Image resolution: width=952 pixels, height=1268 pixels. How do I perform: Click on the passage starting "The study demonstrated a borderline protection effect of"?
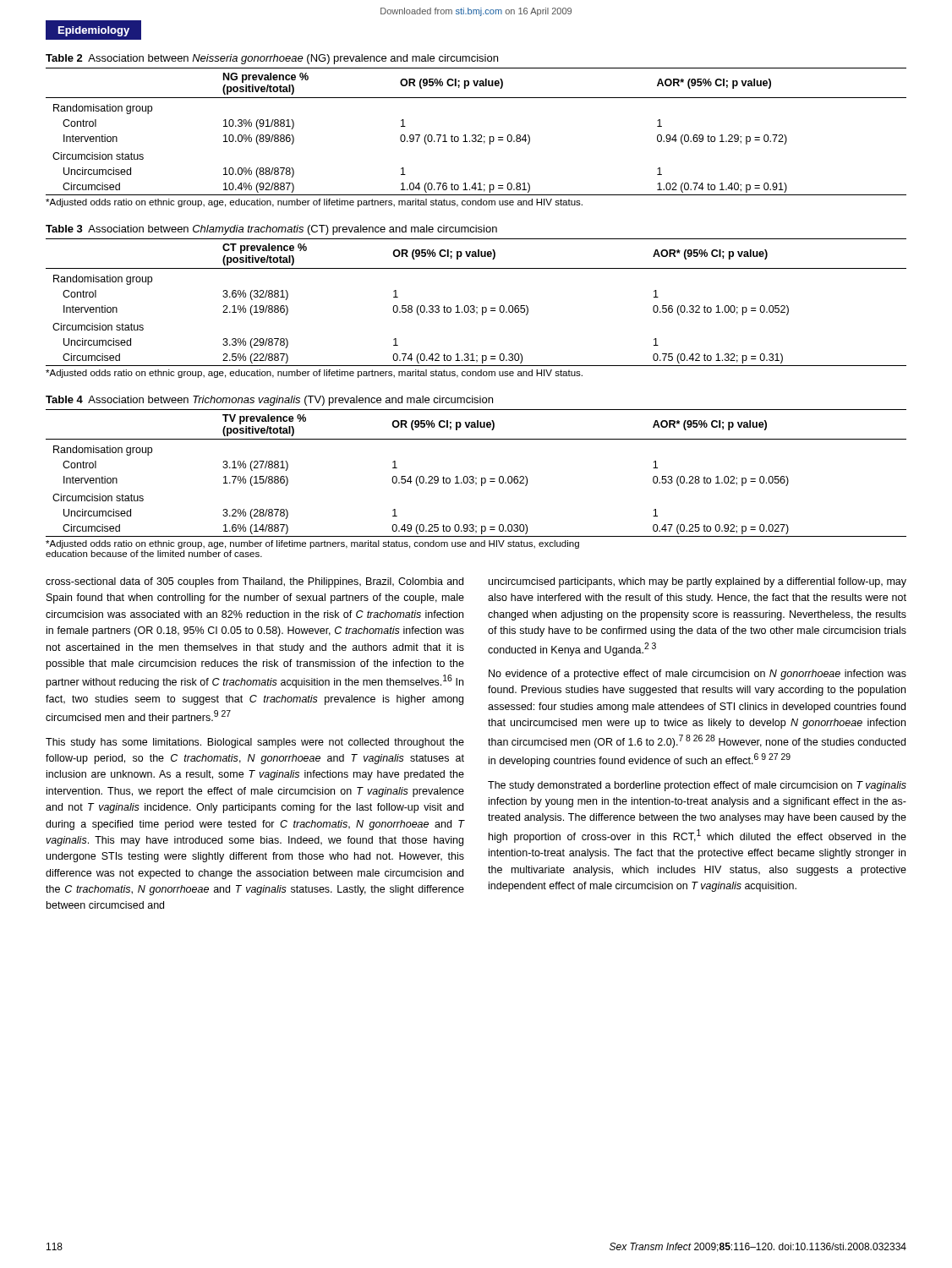coord(697,835)
